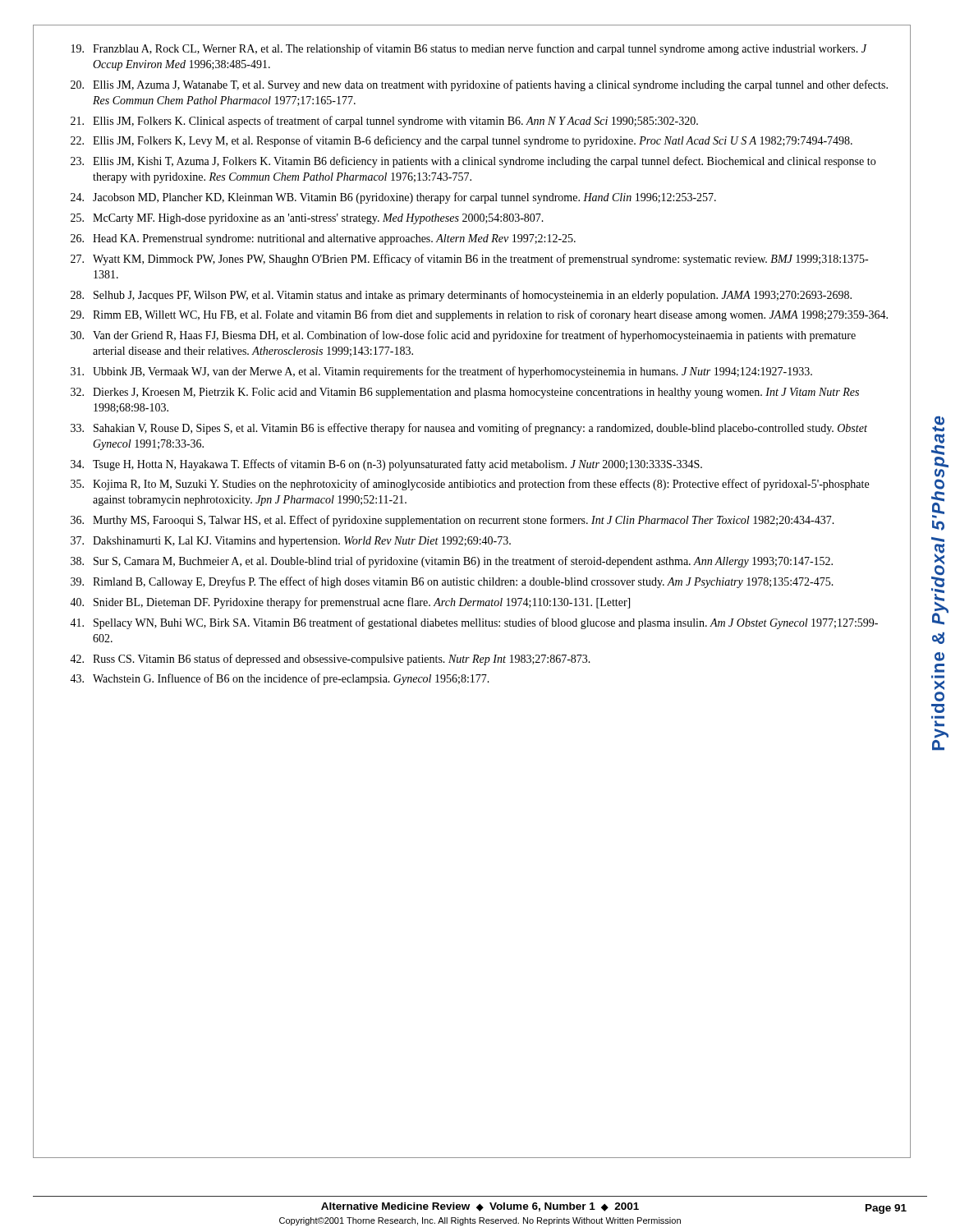The width and height of the screenshot is (960, 1232).
Task: Navigate to the passage starting "31. Ubbink JB, Vermaak WJ, van der"
Action: [472, 373]
